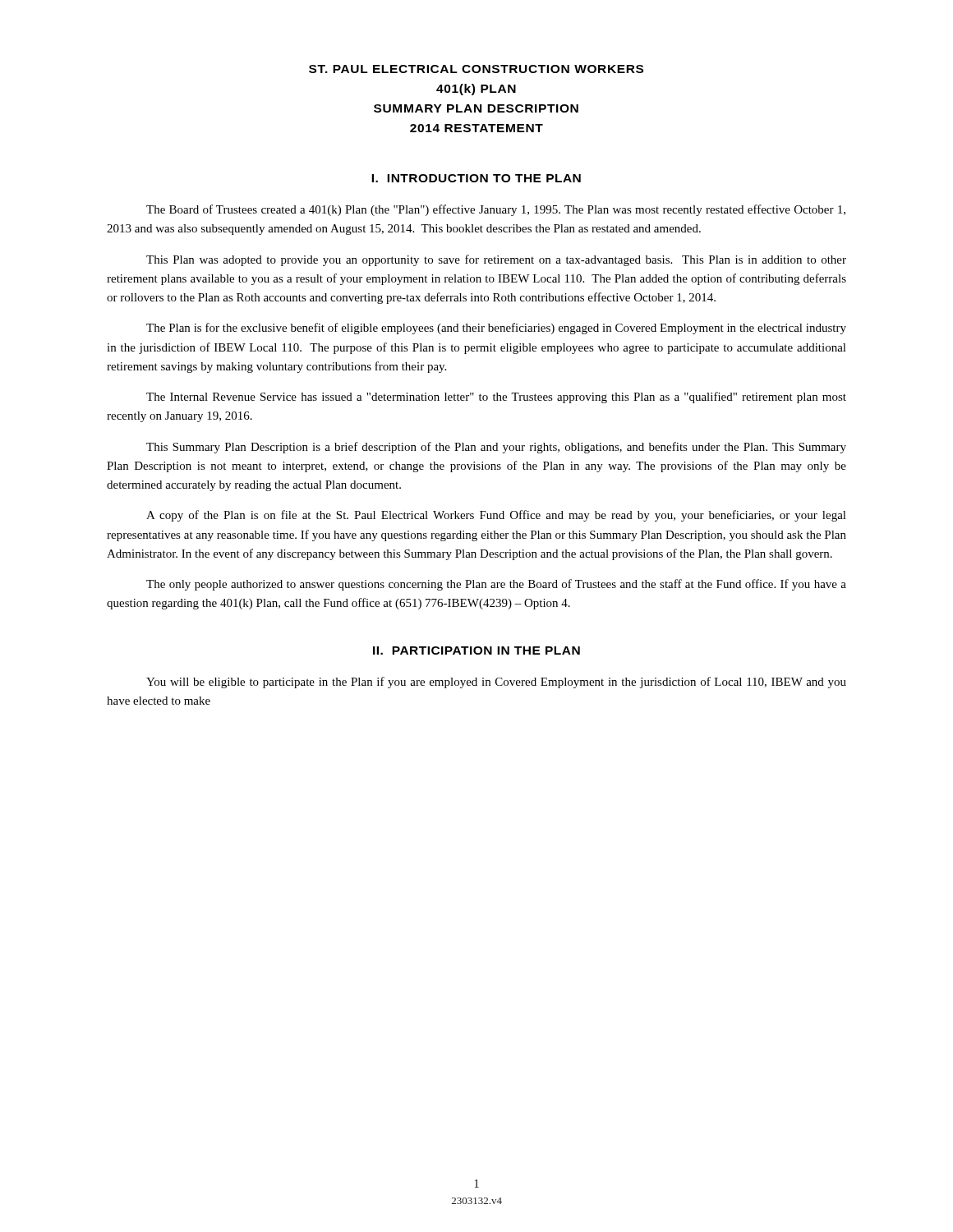Navigate to the element starting "The Internal Revenue Service"
Image resolution: width=953 pixels, height=1232 pixels.
[x=476, y=406]
